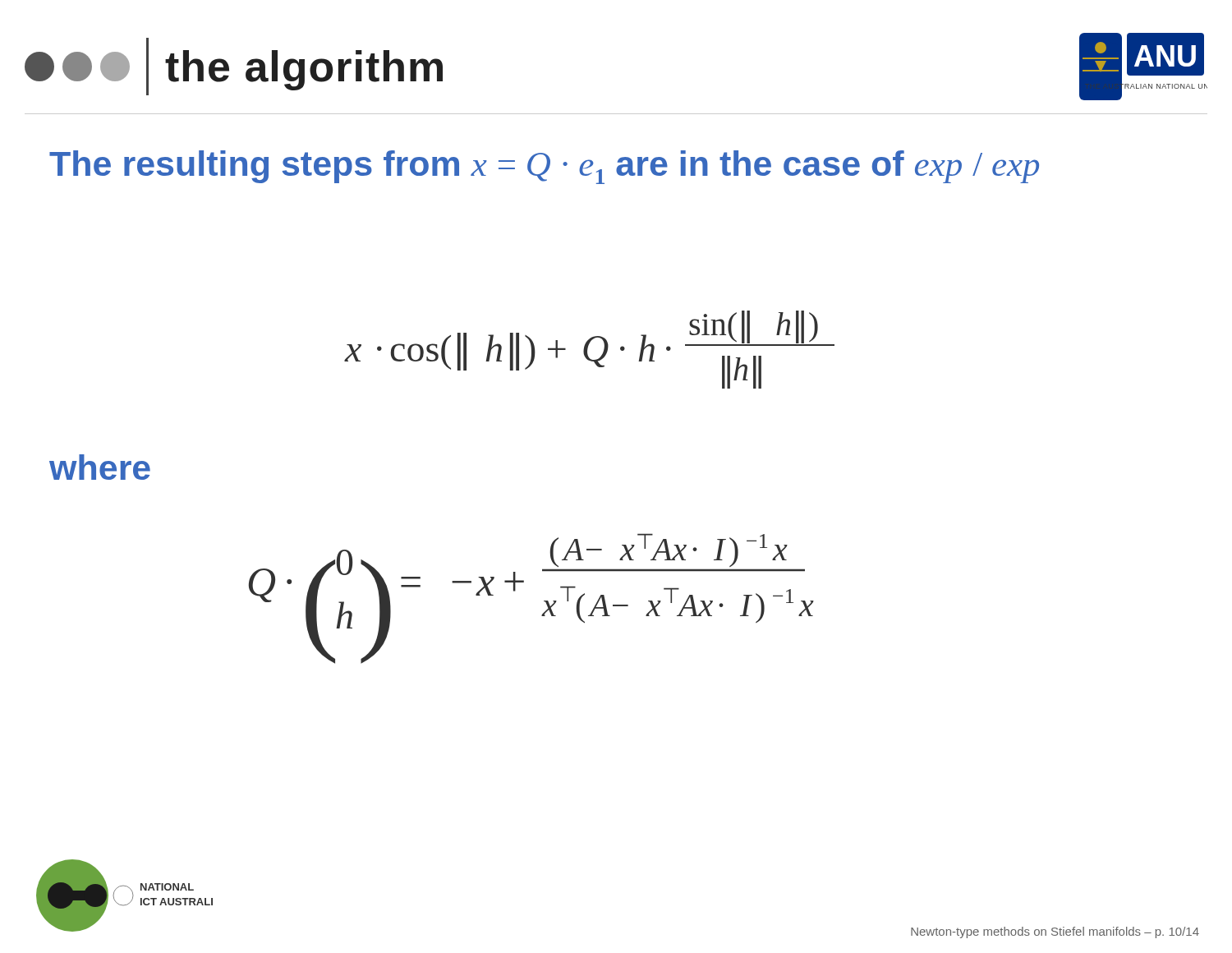The width and height of the screenshot is (1232, 953).
Task: Locate the formula with the text "x · cos(‖ h ‖) + Q"
Action: click(x=616, y=349)
